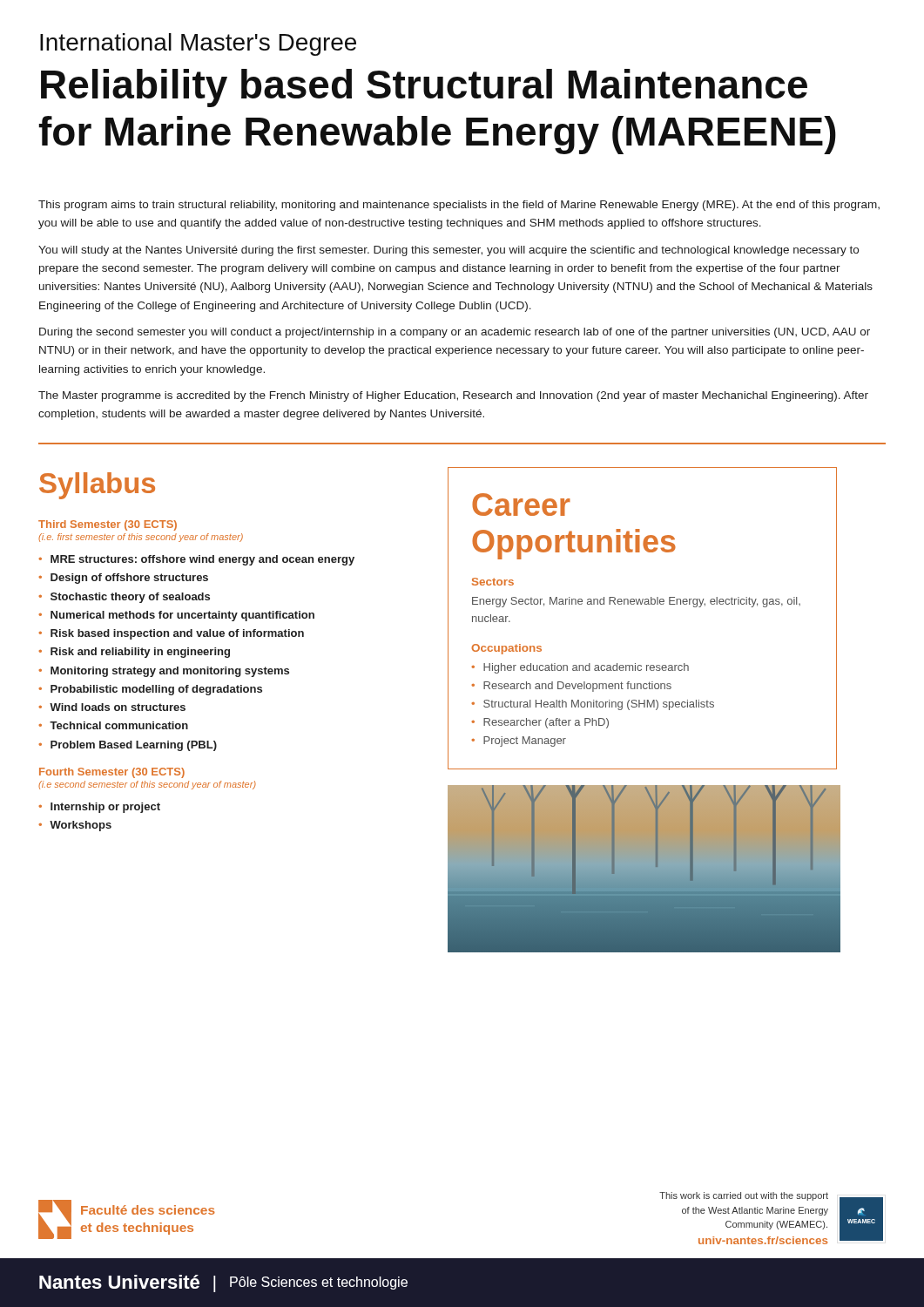
Task: Locate the text "Third Semester (30 ECTS)"
Action: point(108,524)
